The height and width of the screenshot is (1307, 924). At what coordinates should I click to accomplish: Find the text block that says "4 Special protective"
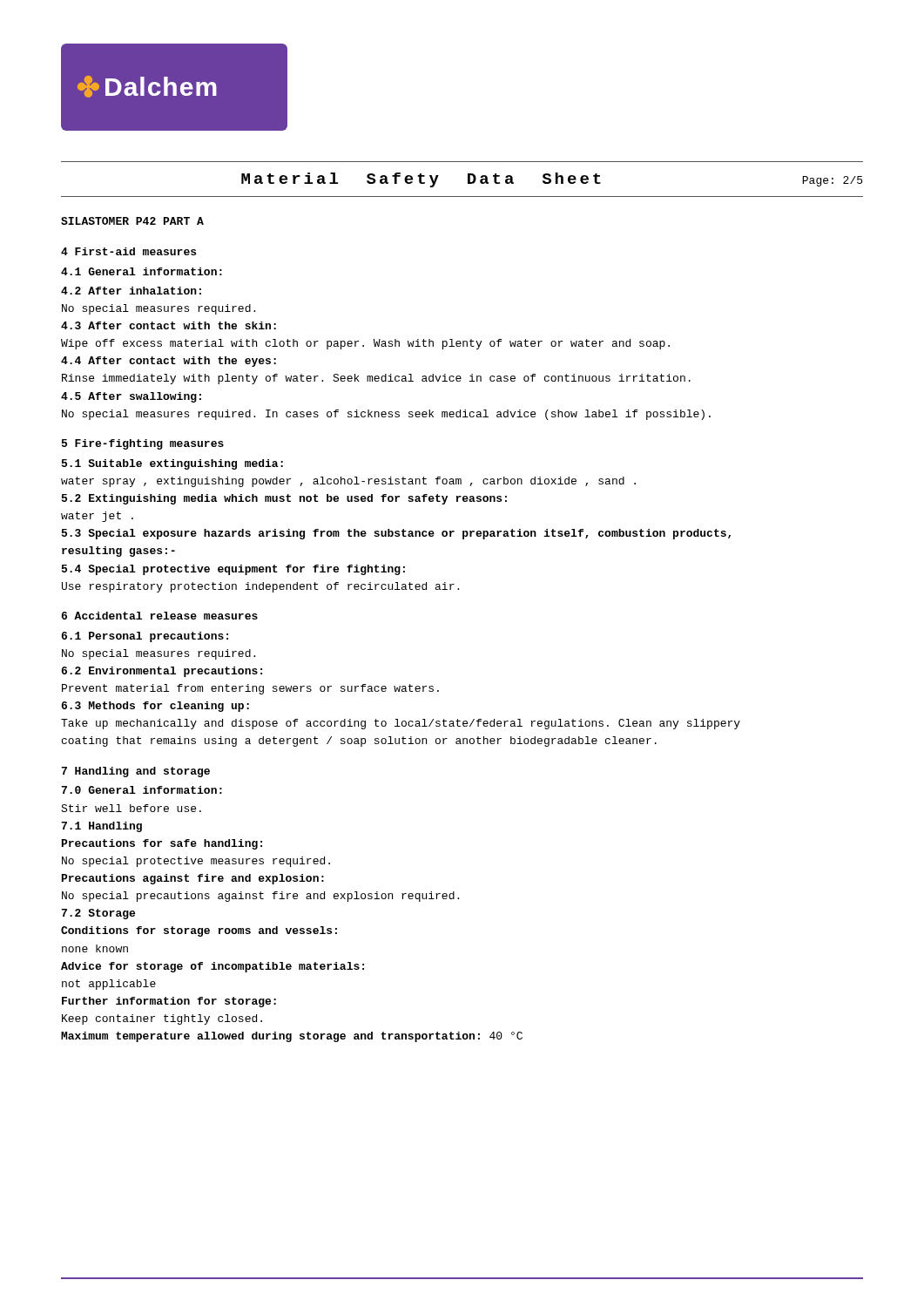click(261, 578)
